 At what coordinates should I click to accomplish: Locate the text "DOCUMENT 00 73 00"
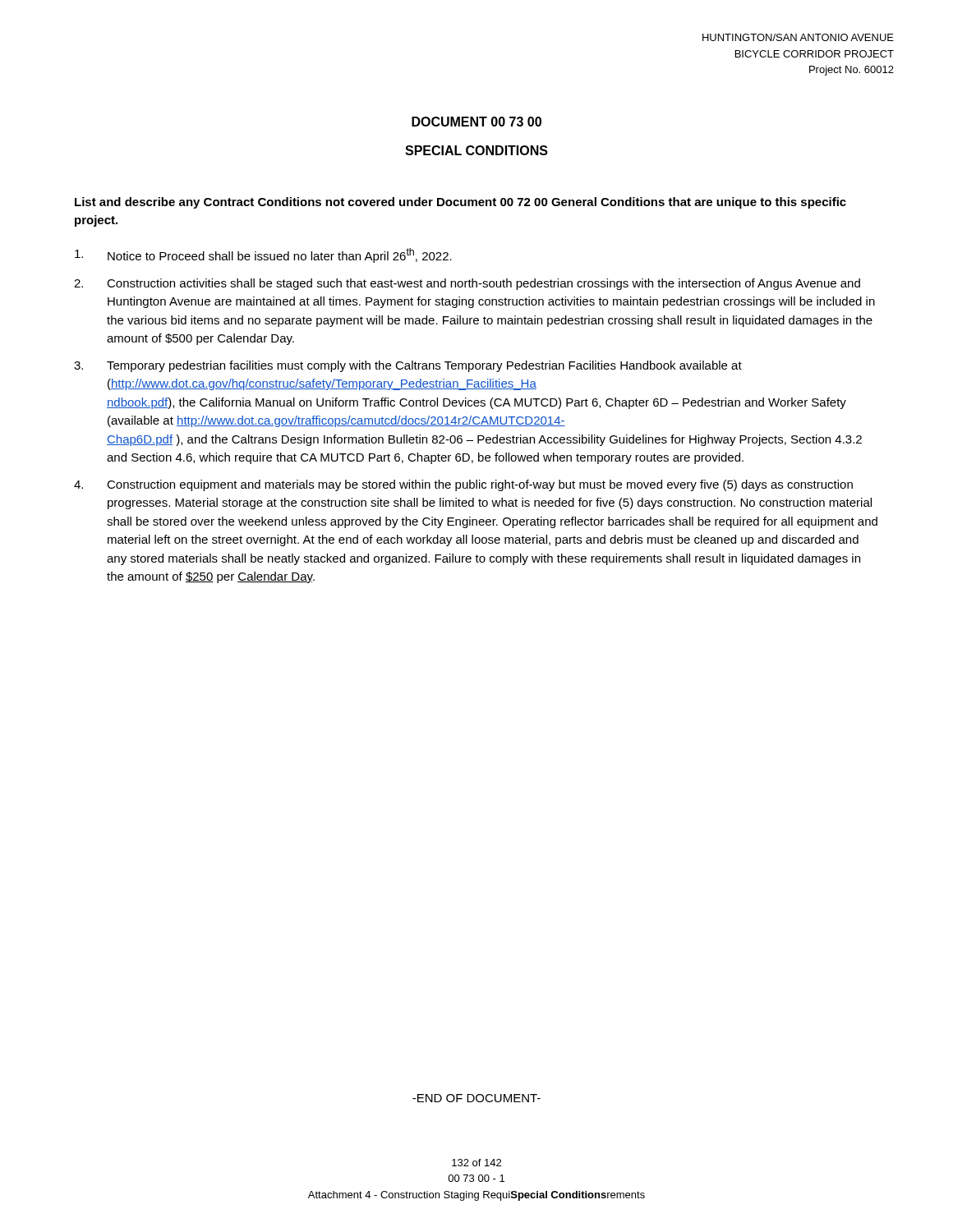pyautogui.click(x=476, y=122)
